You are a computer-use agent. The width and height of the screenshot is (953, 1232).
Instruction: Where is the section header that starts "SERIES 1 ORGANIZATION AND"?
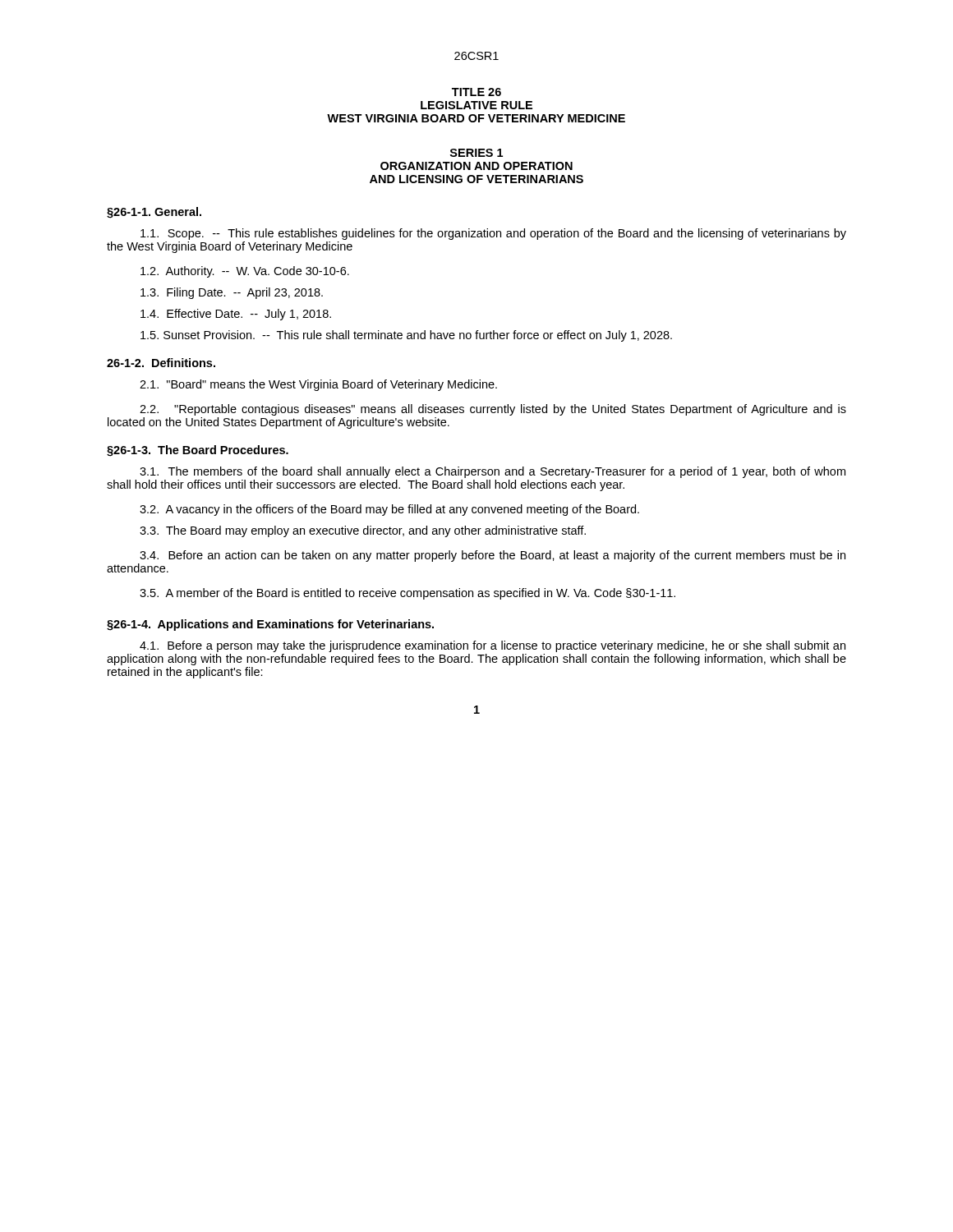(x=476, y=166)
